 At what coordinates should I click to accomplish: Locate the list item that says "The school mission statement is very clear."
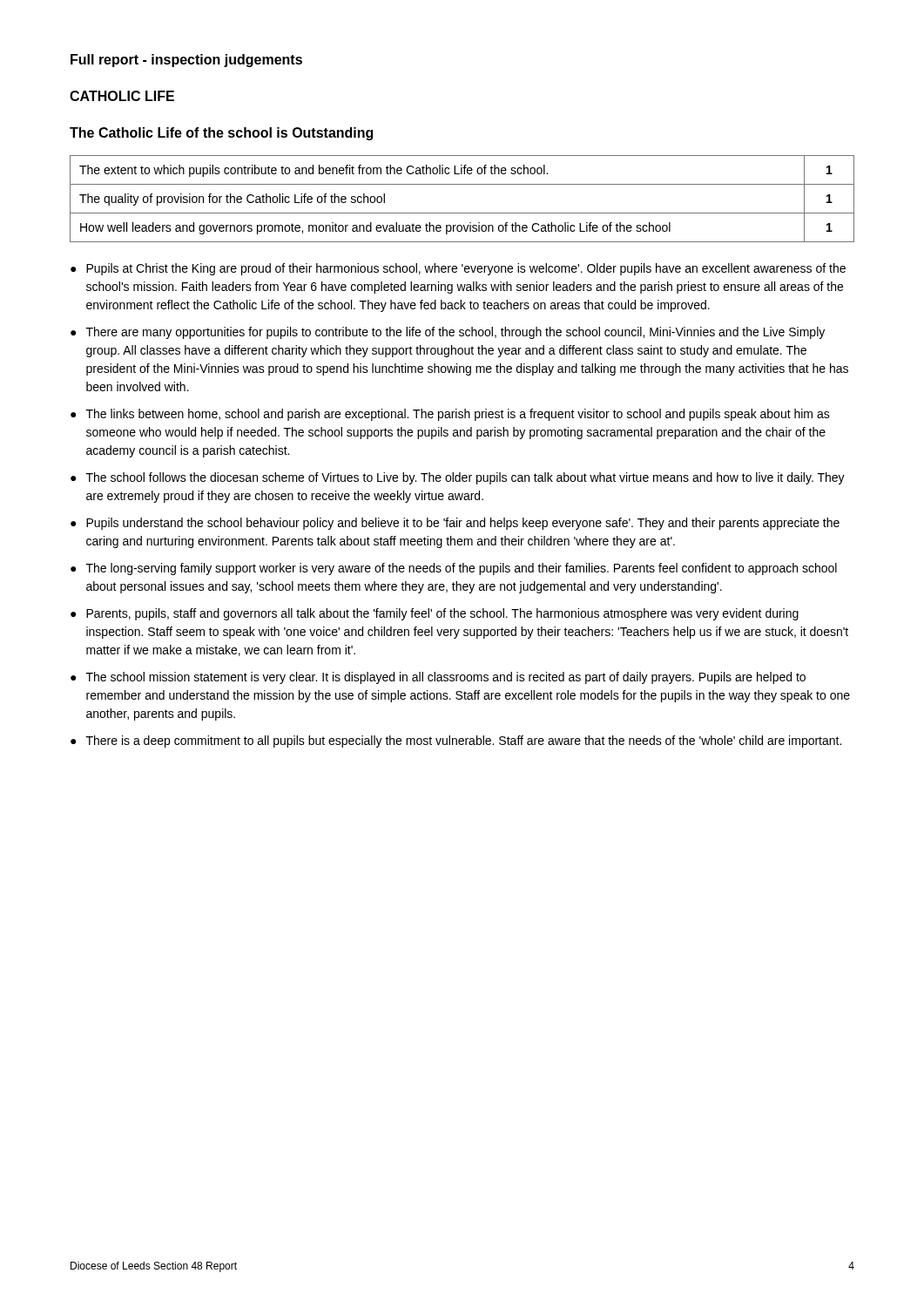coord(470,696)
